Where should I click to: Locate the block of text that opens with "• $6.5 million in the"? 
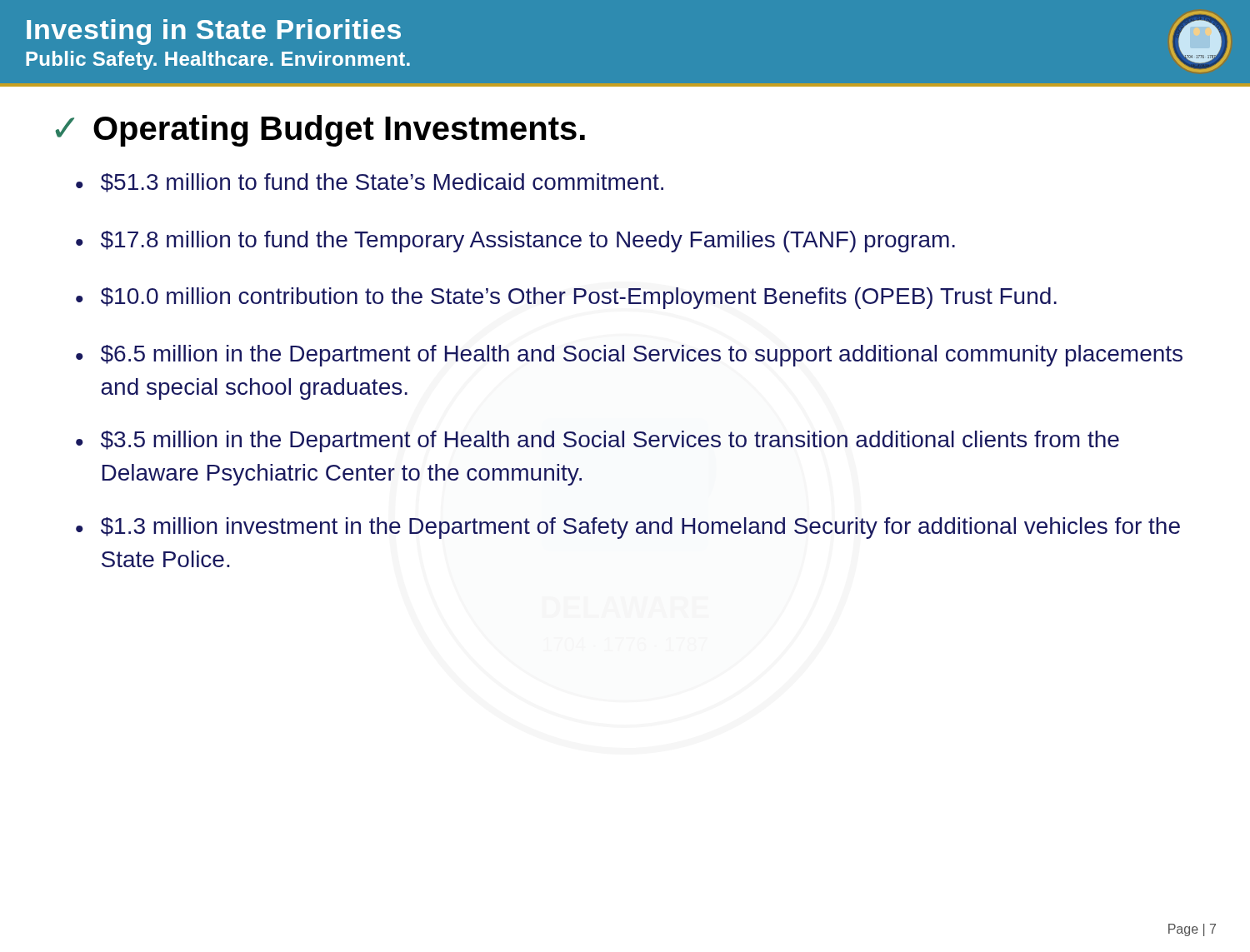(x=638, y=370)
